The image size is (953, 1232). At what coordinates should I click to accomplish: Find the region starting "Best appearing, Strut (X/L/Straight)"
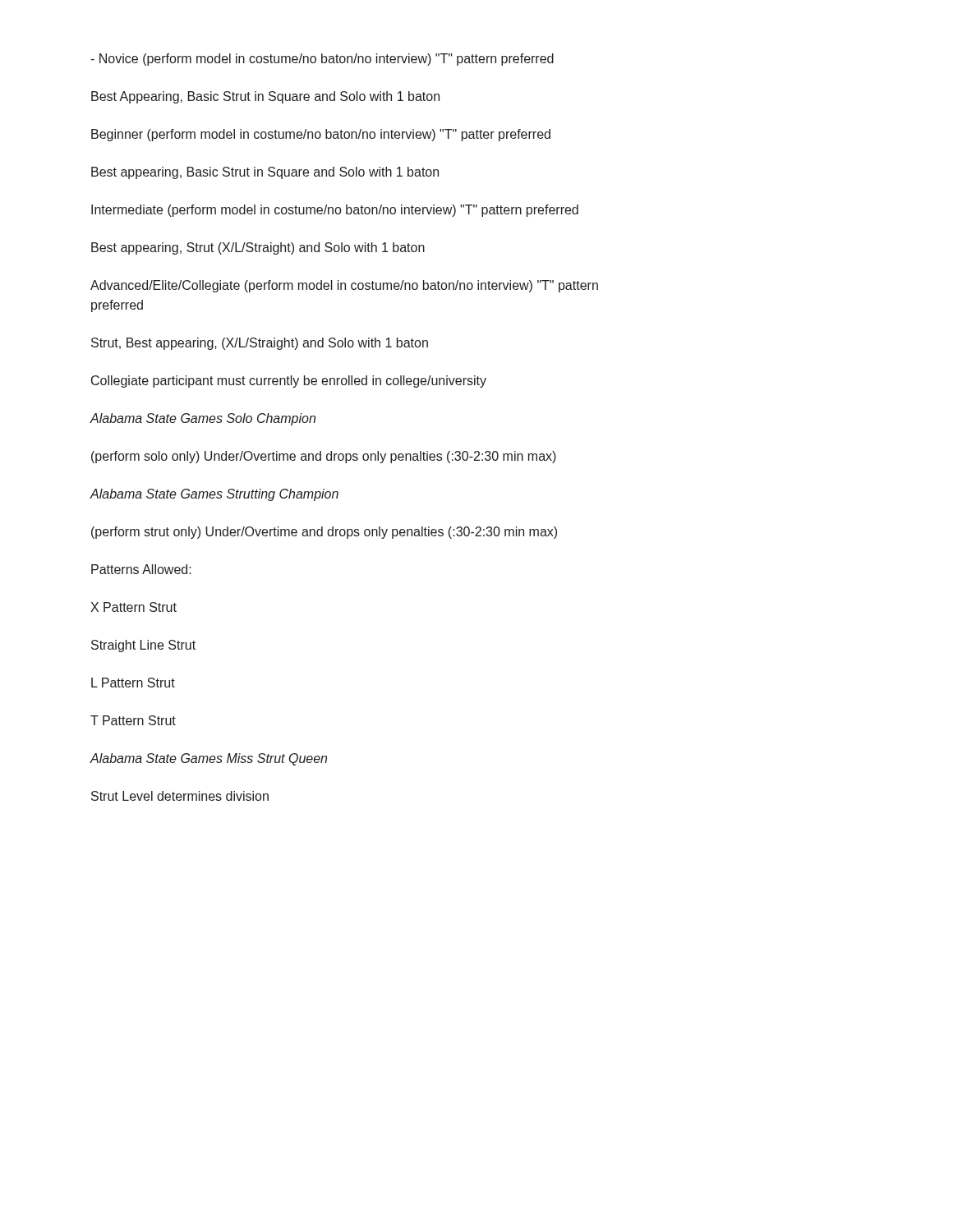(x=258, y=248)
